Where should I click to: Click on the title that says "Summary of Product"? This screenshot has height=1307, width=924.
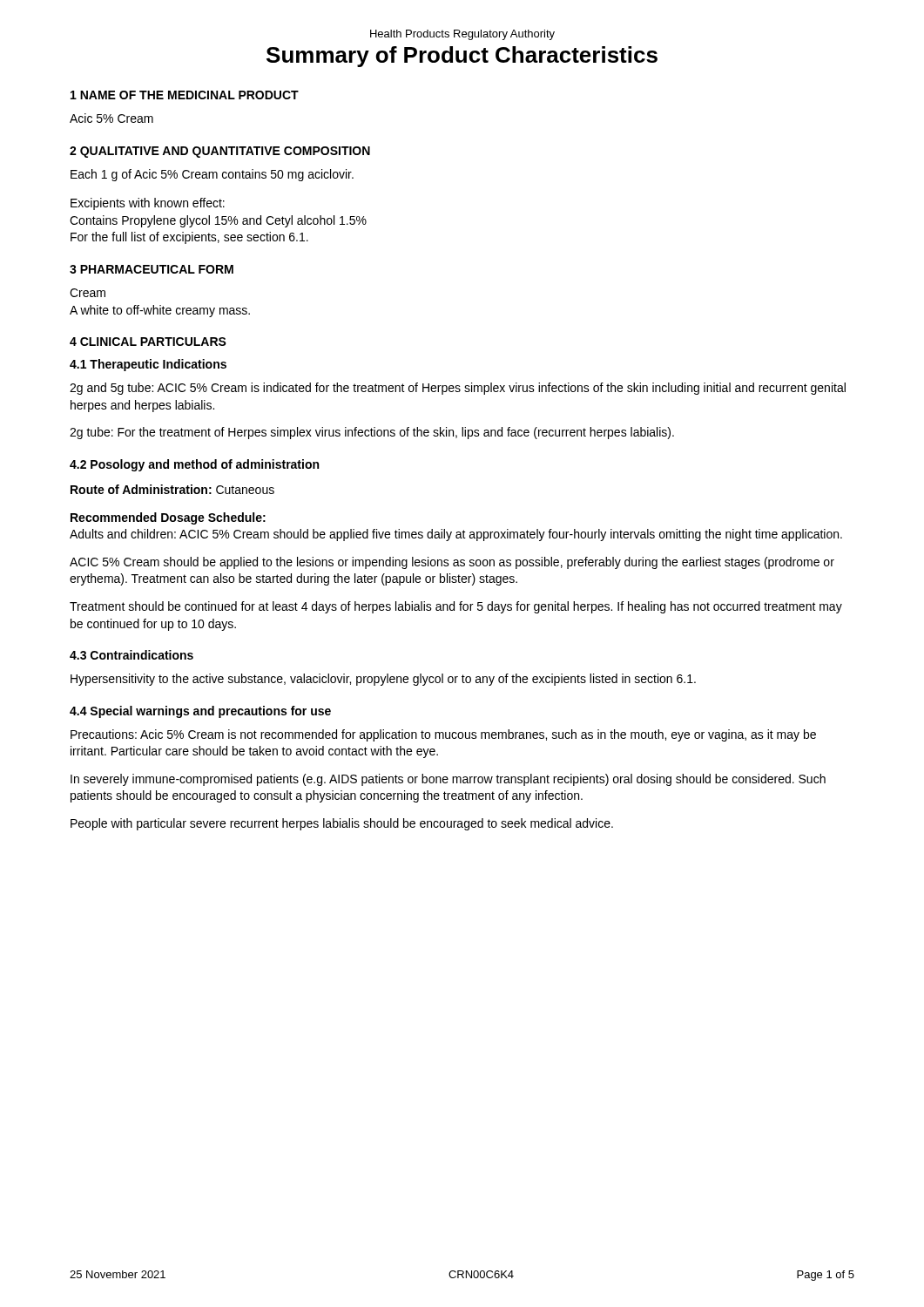click(x=462, y=55)
